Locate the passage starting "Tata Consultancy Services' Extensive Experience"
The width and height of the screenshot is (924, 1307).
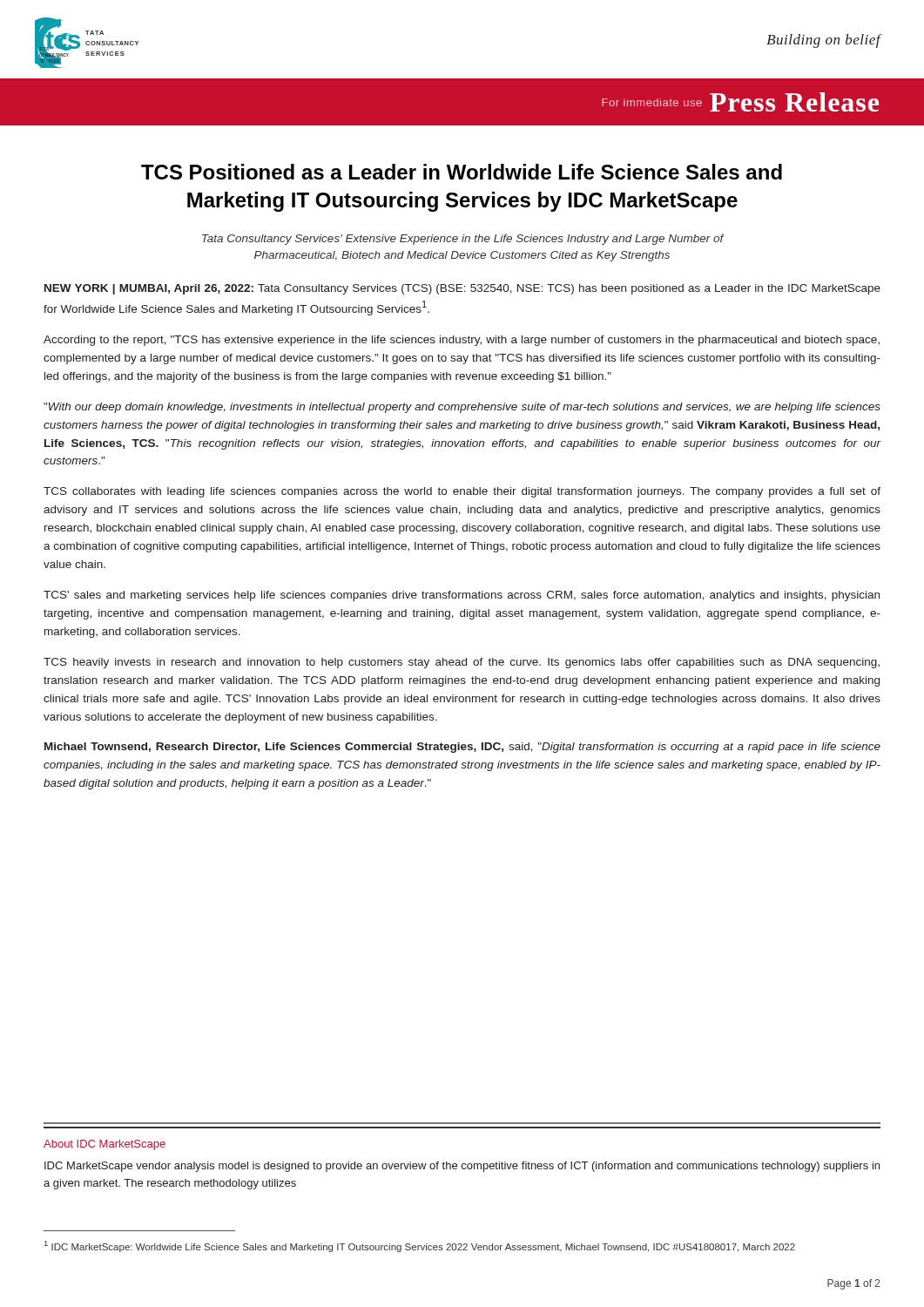(462, 246)
